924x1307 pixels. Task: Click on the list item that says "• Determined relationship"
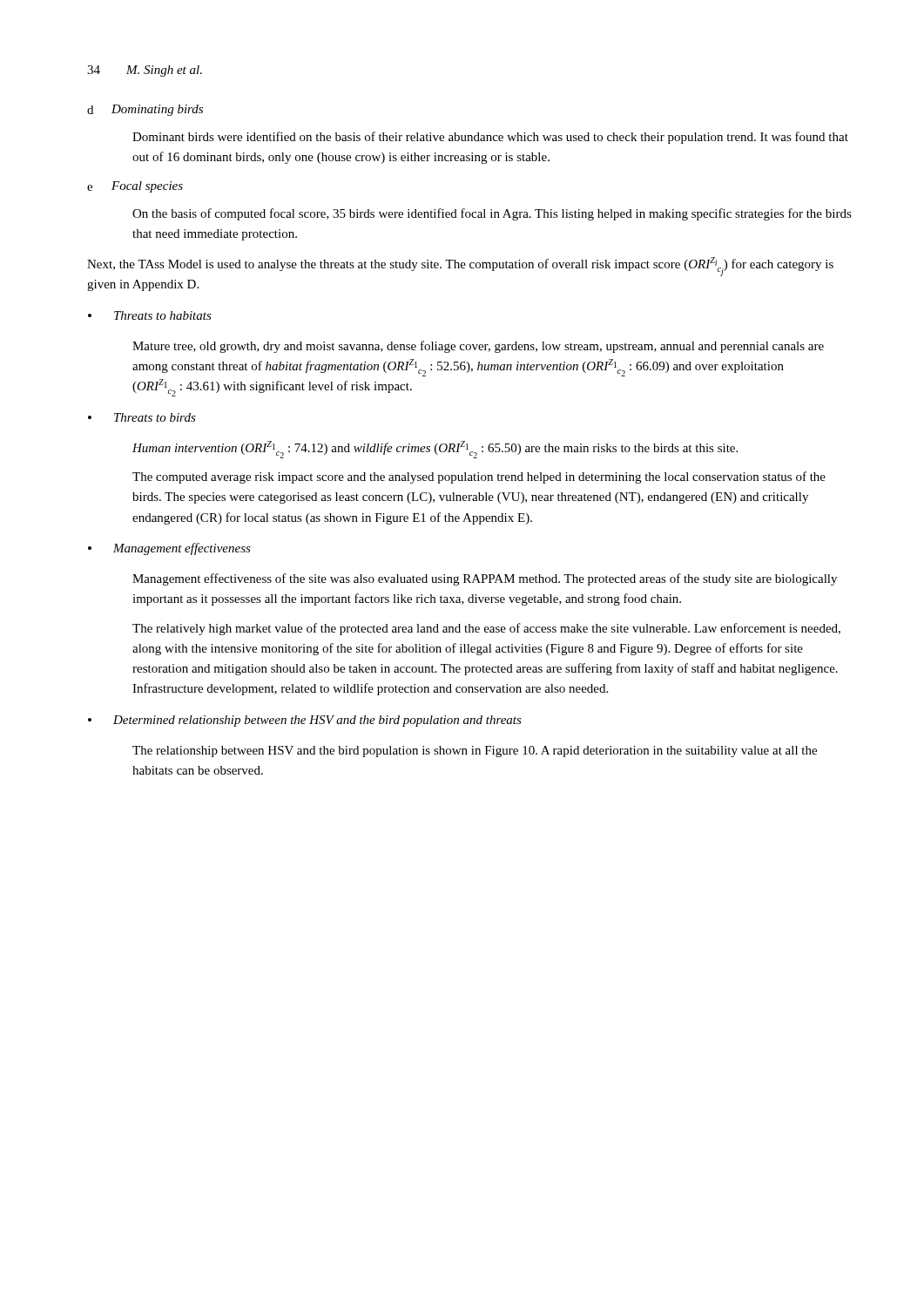point(470,720)
